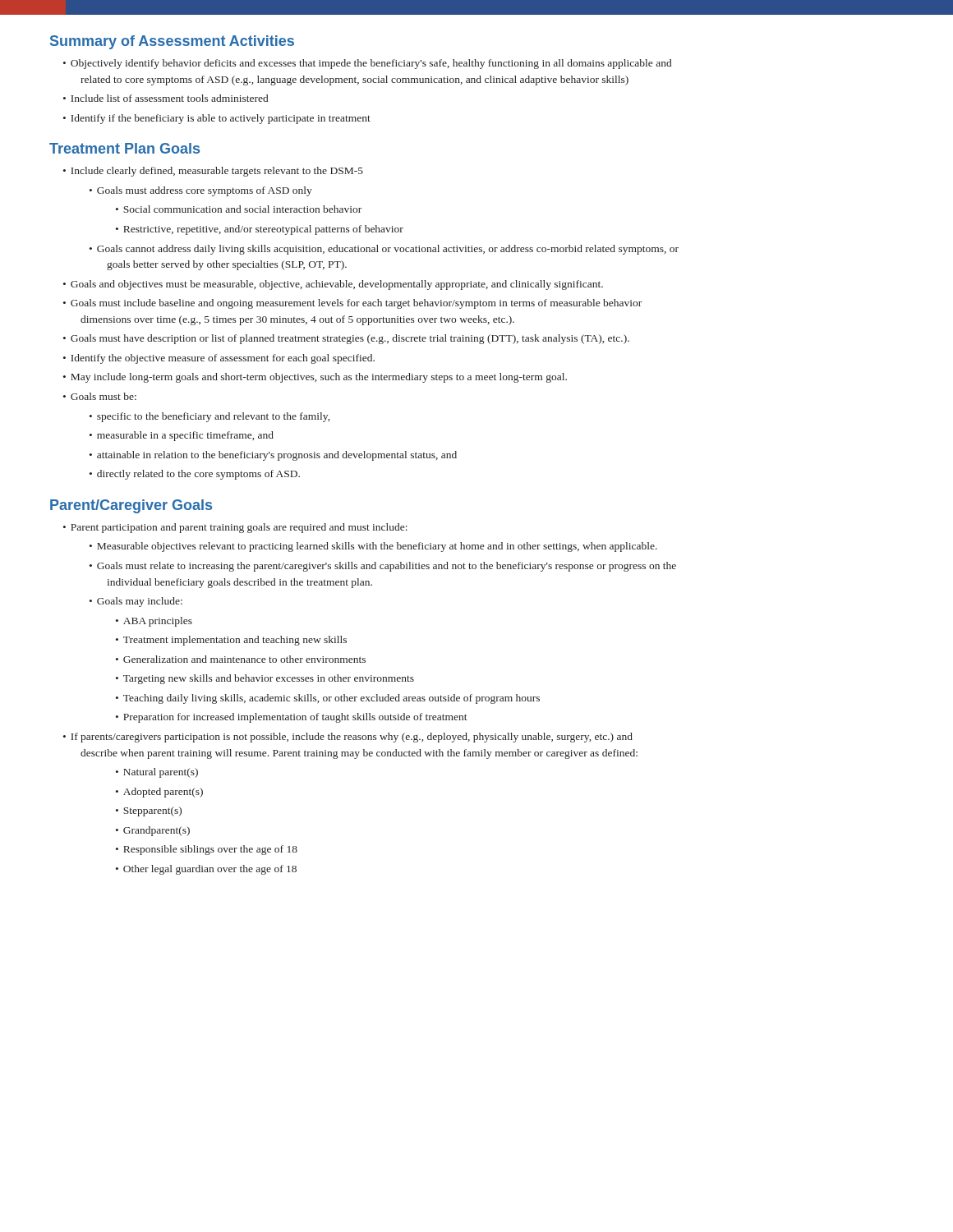Select the list item containing "Goals cannot address daily"
Screen dimensions: 1232x953
coord(384,257)
